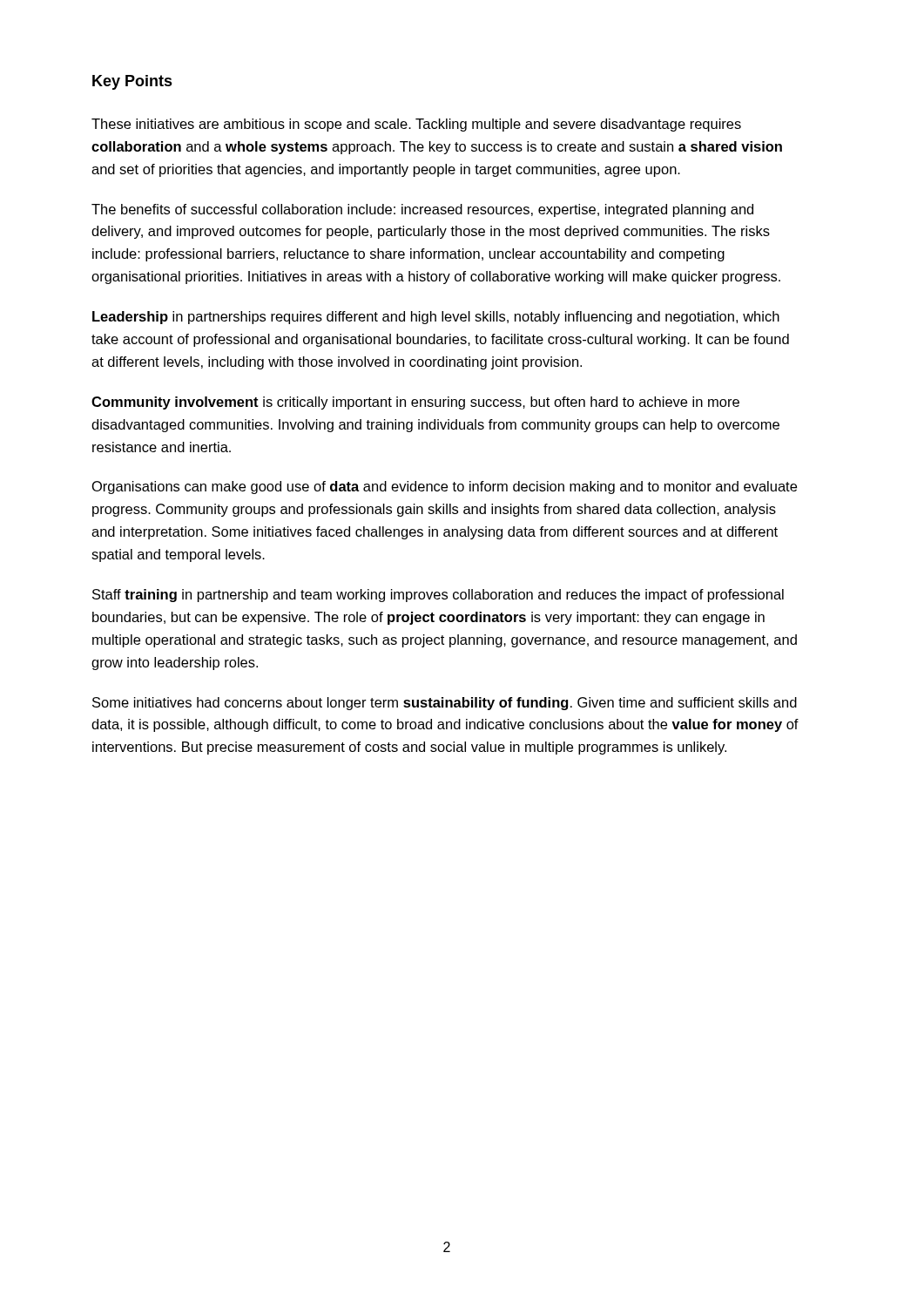Click the passage that begins "Community involvement is critically important in ensuring"
Screen dimensions: 1307x924
[436, 424]
